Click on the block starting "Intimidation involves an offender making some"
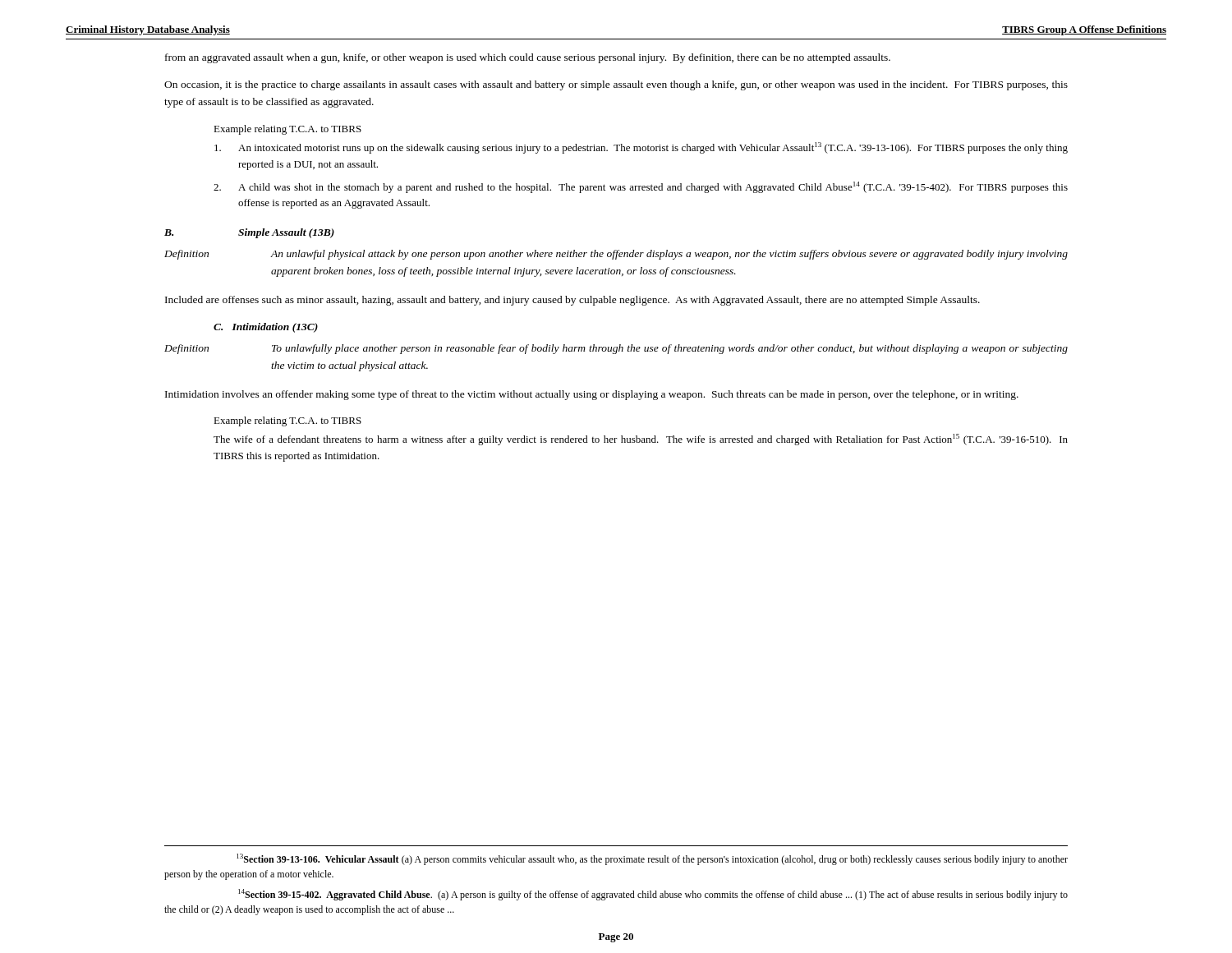Image resolution: width=1232 pixels, height=953 pixels. click(x=592, y=394)
